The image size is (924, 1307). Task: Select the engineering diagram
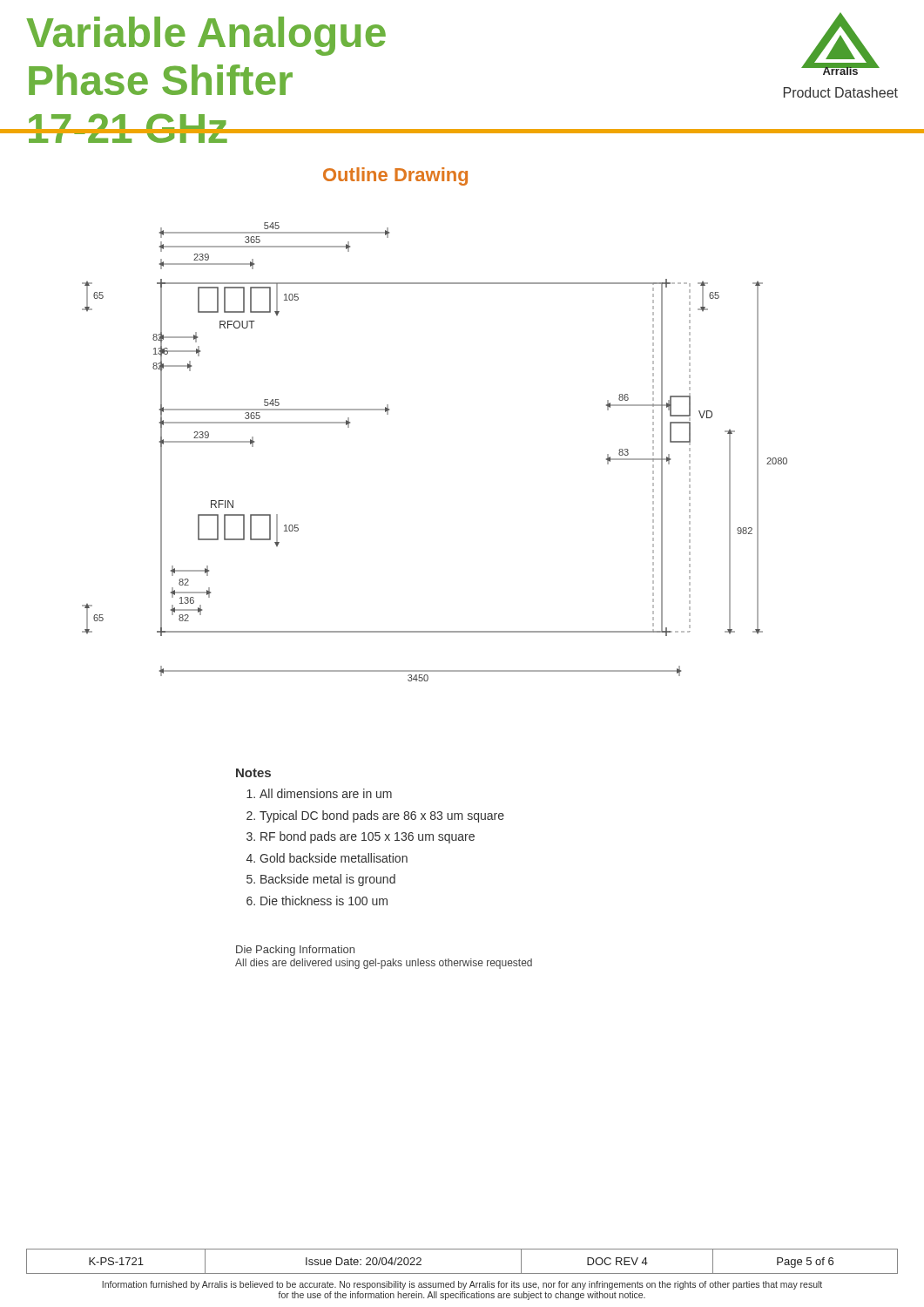[x=462, y=471]
